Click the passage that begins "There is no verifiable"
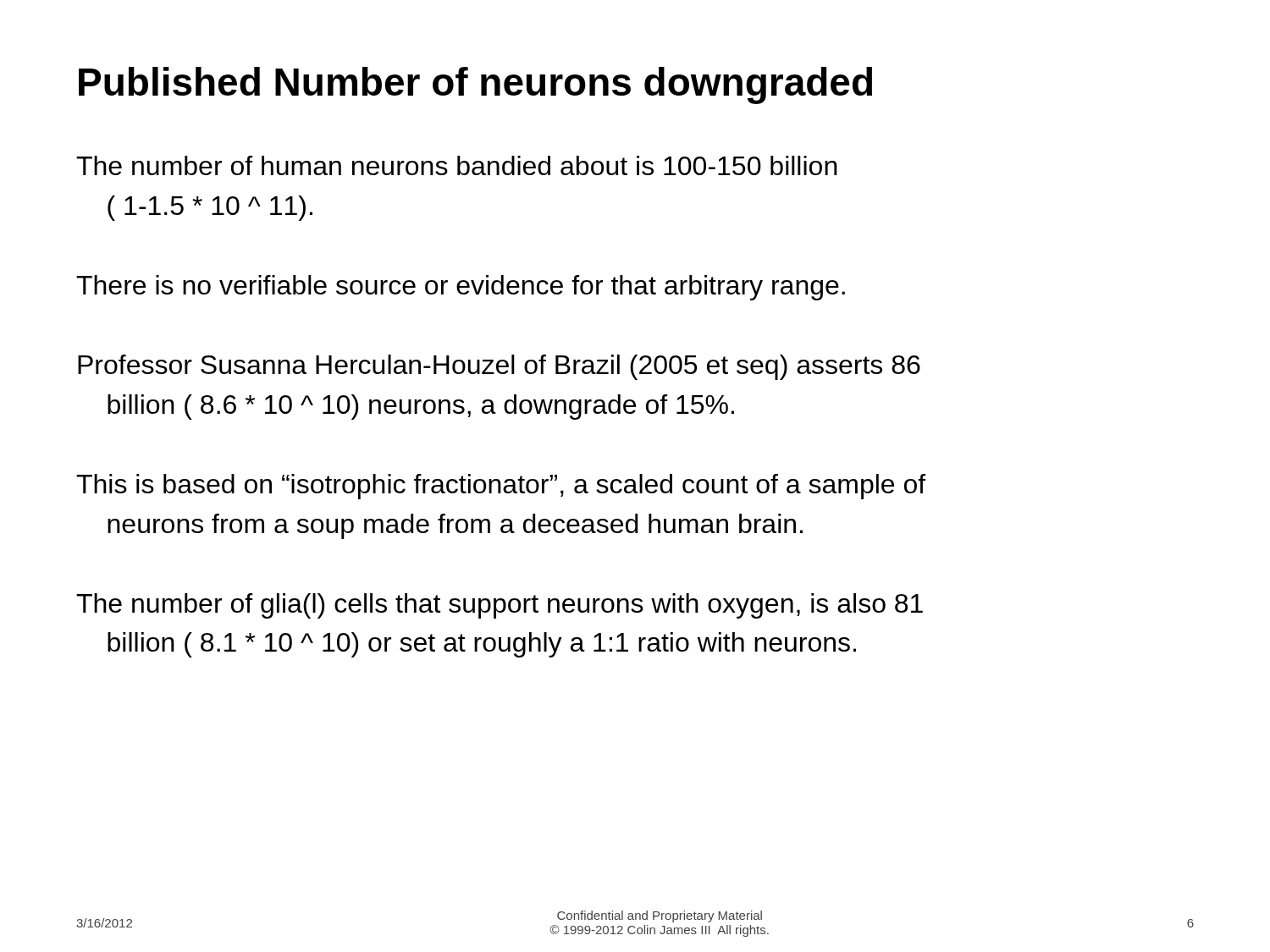The image size is (1270, 952). [462, 285]
